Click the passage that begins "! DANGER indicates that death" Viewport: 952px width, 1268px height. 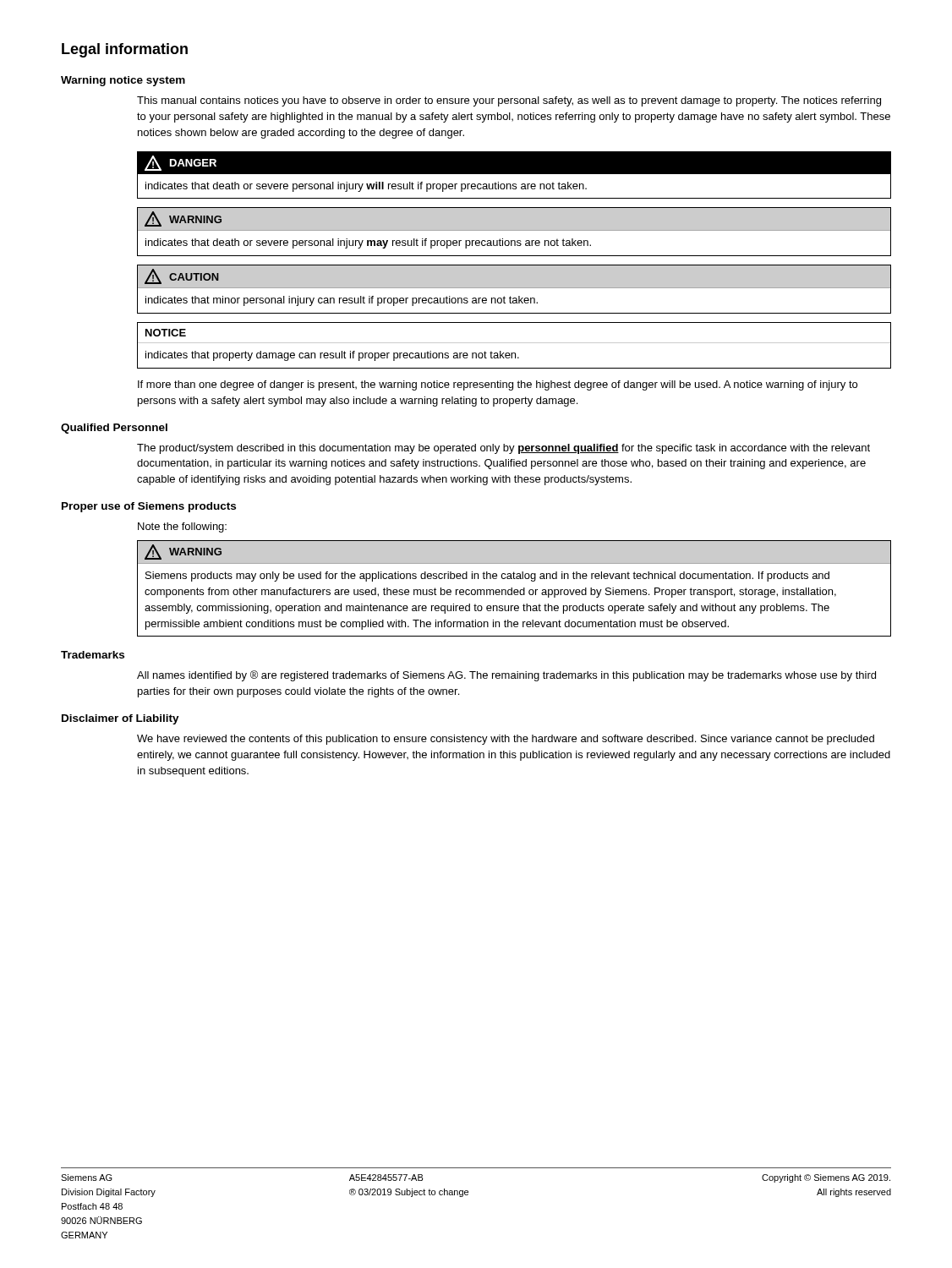point(514,175)
